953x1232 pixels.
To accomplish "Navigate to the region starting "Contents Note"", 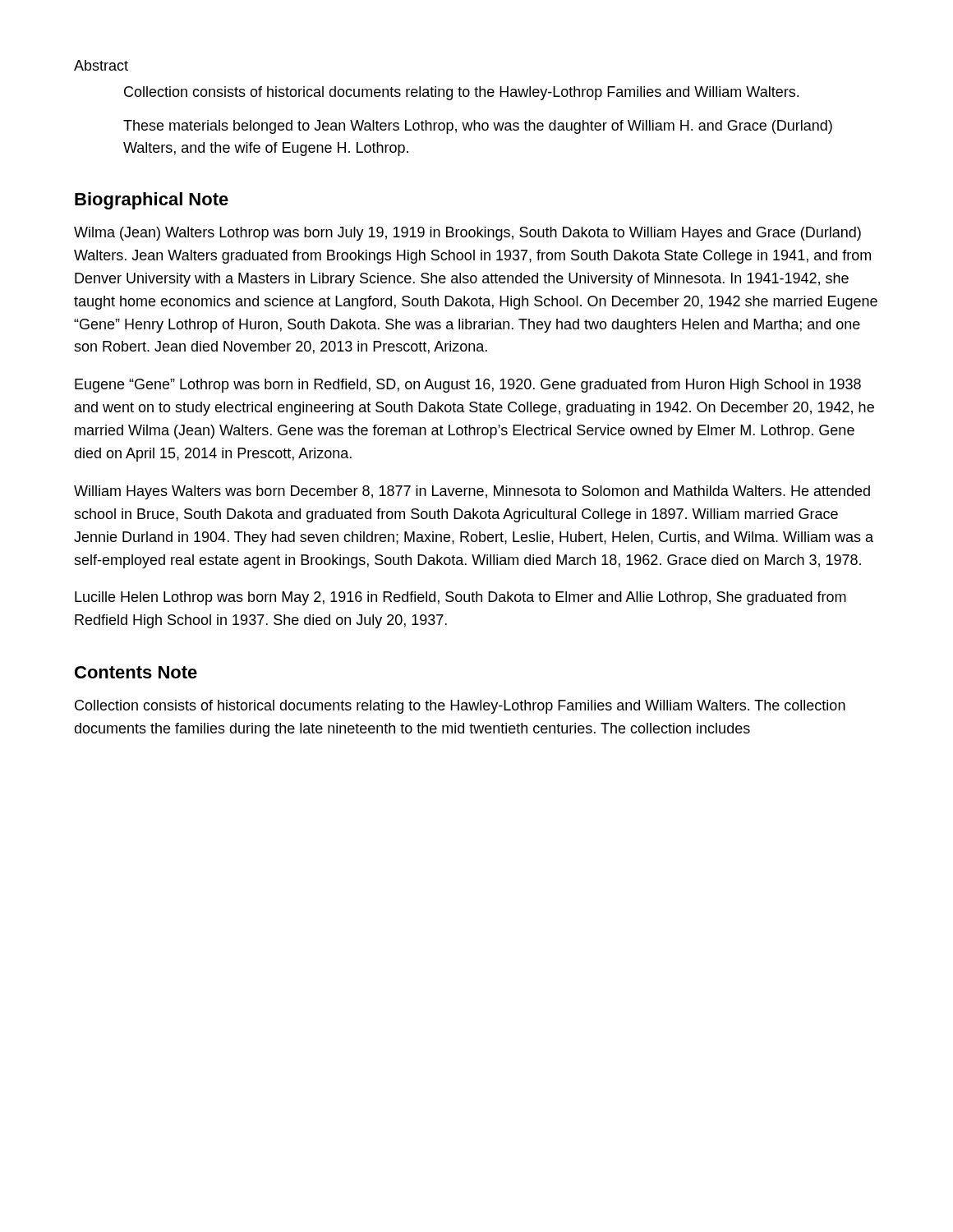I will [x=136, y=672].
